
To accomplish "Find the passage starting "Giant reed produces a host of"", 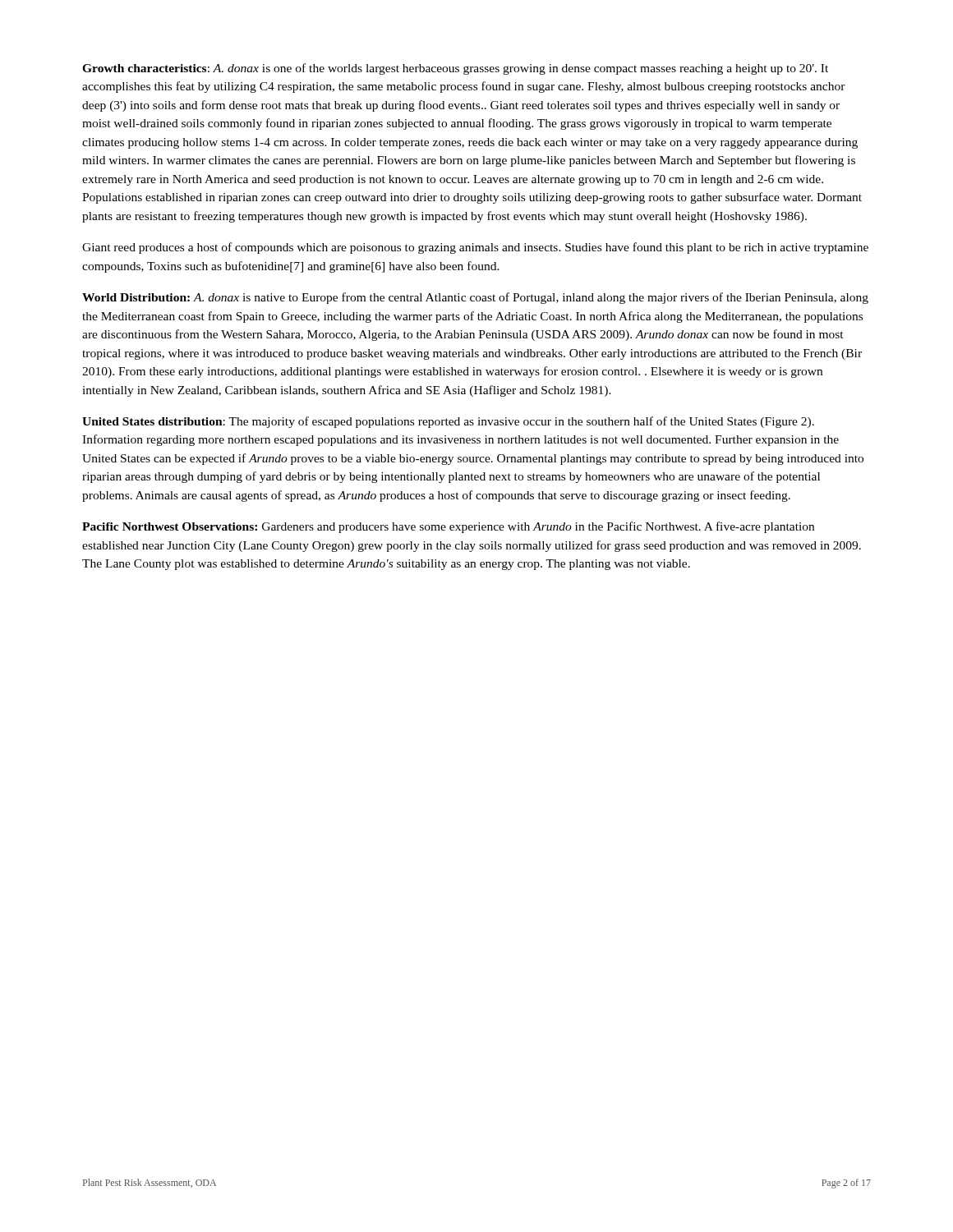I will (x=476, y=257).
